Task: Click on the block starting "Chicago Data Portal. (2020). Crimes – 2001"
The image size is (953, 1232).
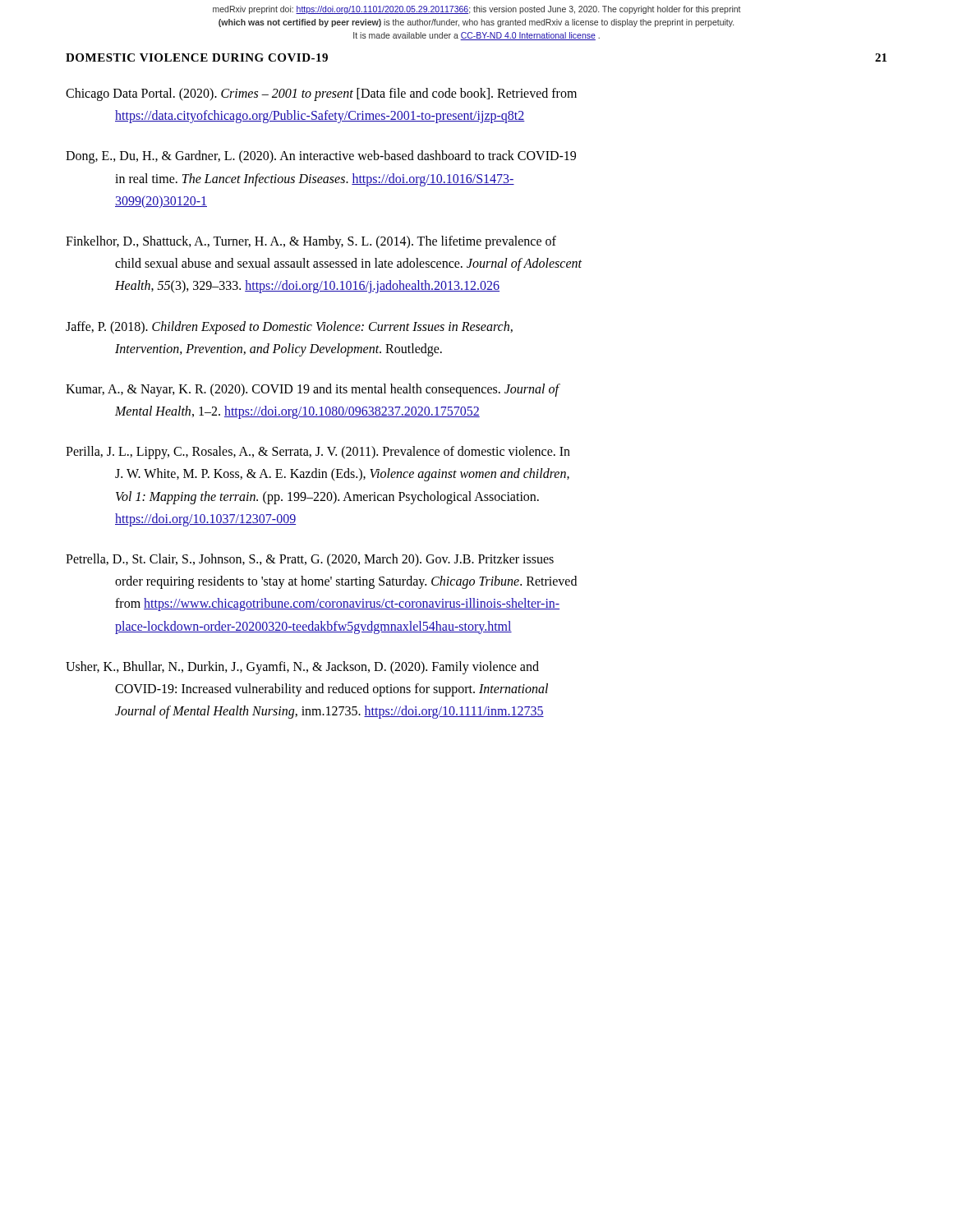Action: pos(321,107)
